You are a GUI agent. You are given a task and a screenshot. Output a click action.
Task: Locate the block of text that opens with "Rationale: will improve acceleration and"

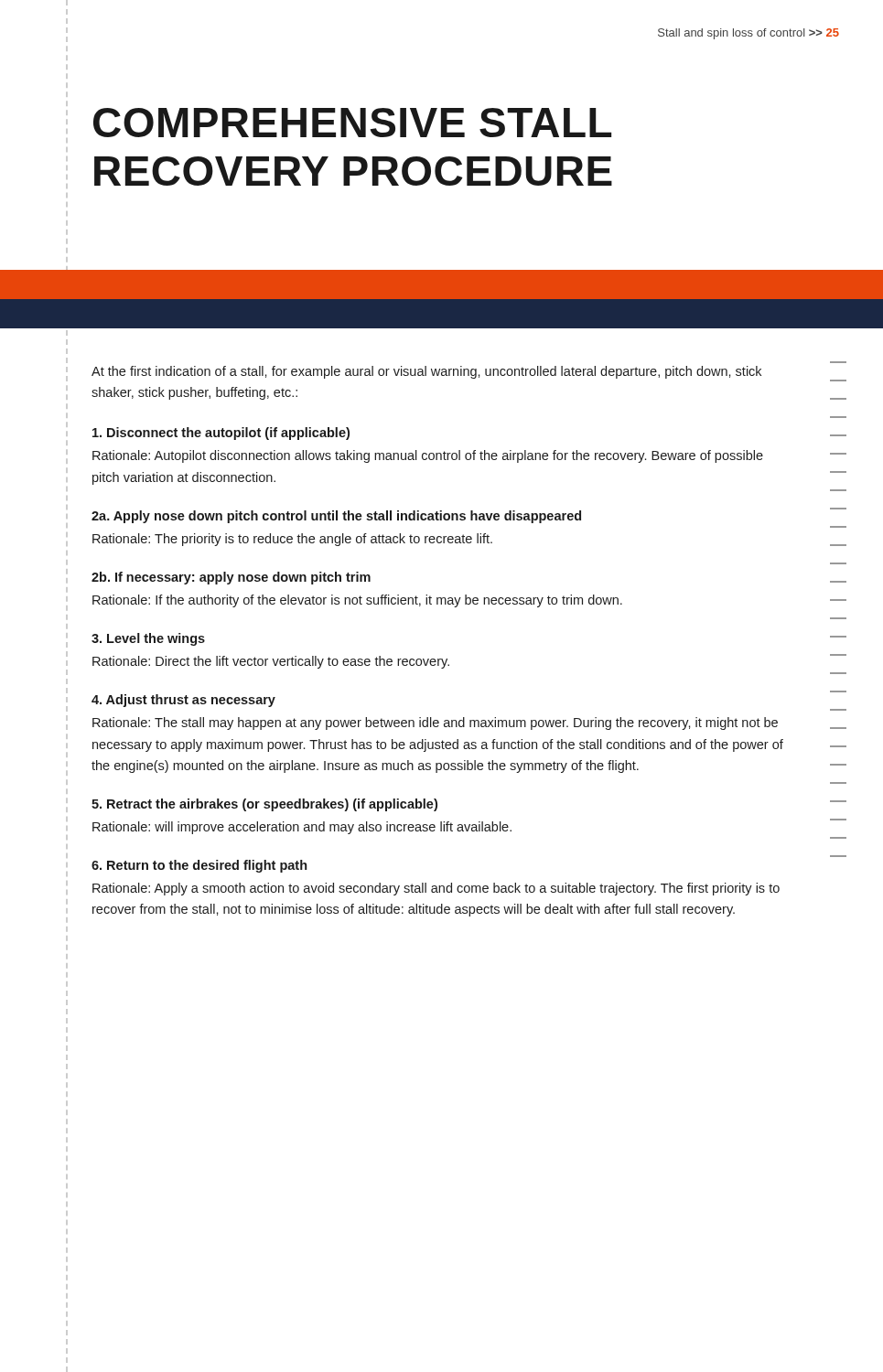(x=302, y=827)
